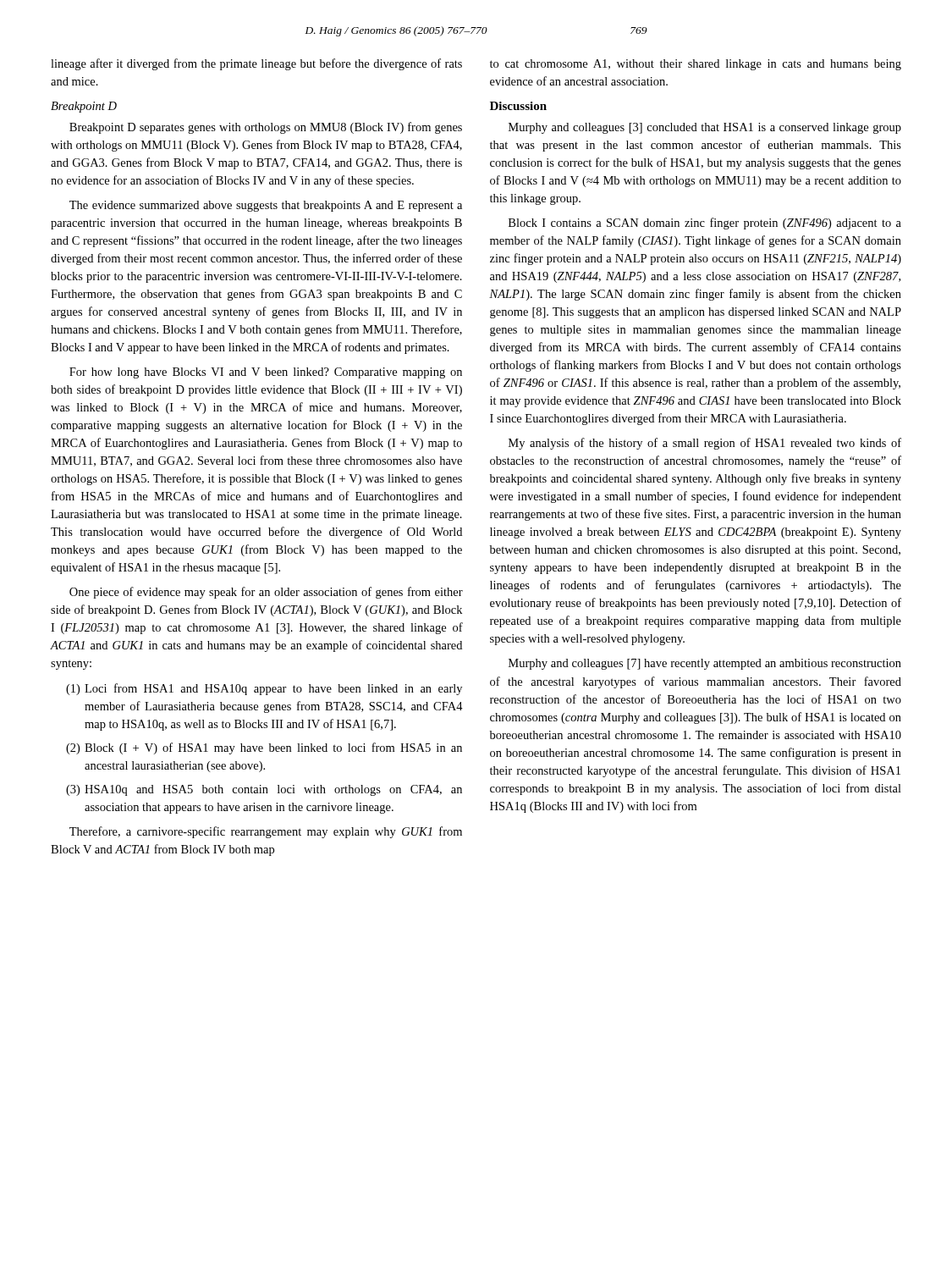The width and height of the screenshot is (952, 1270).
Task: Find the text block starting "to cat chromosome A1,"
Action: (x=695, y=72)
